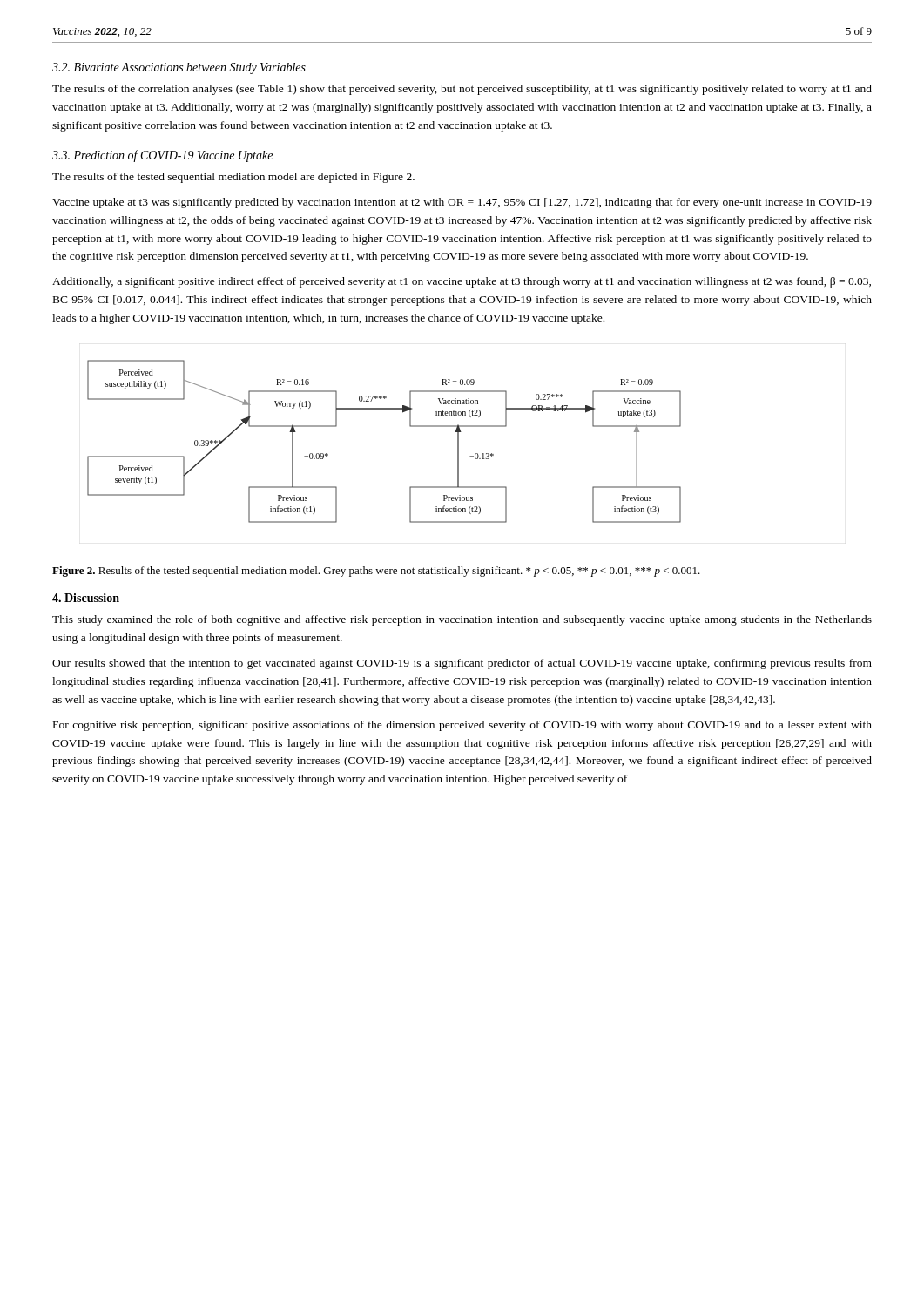Select the text block containing "The results of the tested sequential mediation model"
This screenshot has height=1307, width=924.
(234, 176)
